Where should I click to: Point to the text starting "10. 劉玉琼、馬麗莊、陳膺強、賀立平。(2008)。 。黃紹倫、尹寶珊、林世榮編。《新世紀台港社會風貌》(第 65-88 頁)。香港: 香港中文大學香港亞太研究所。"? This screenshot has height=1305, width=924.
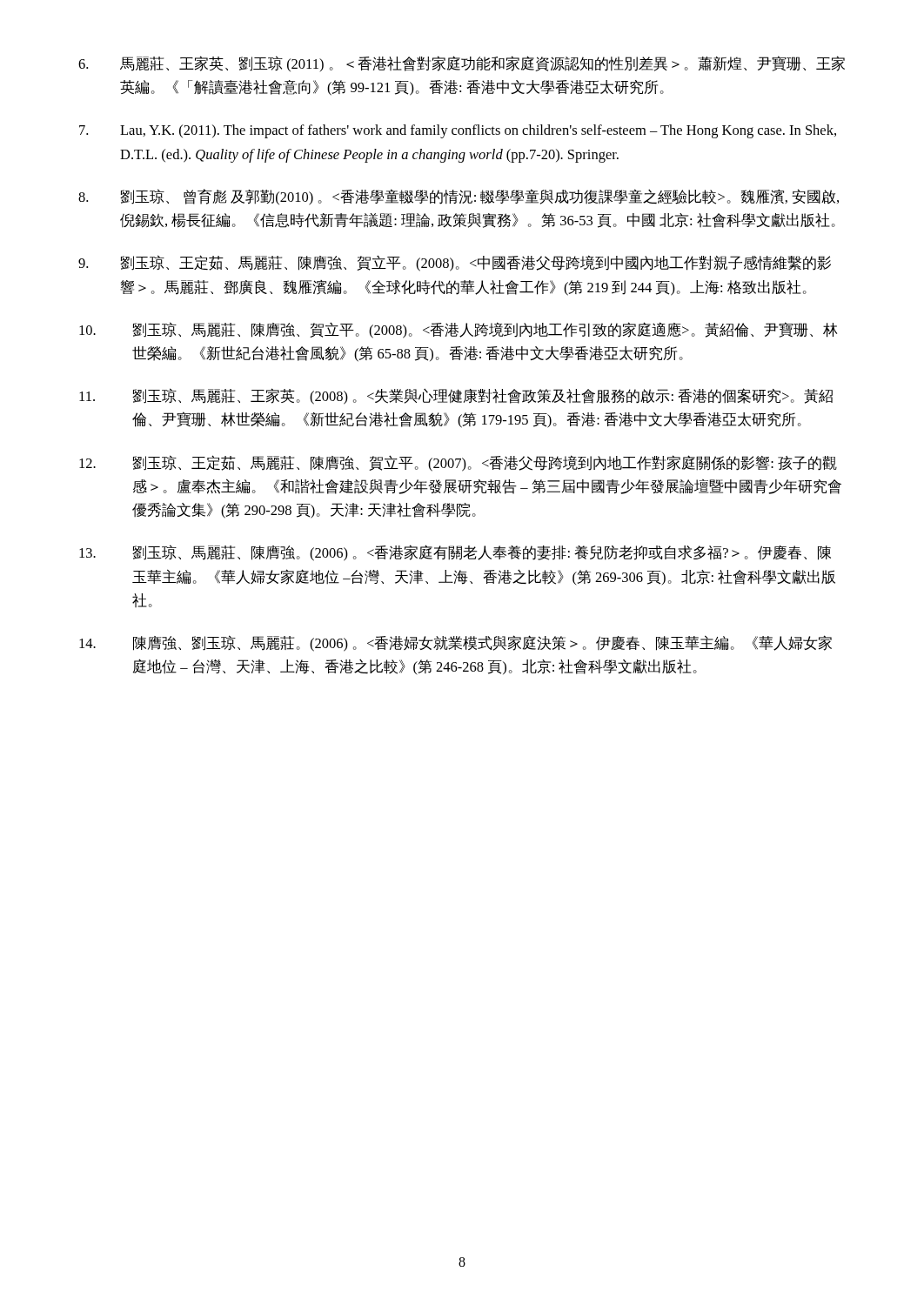(x=462, y=342)
